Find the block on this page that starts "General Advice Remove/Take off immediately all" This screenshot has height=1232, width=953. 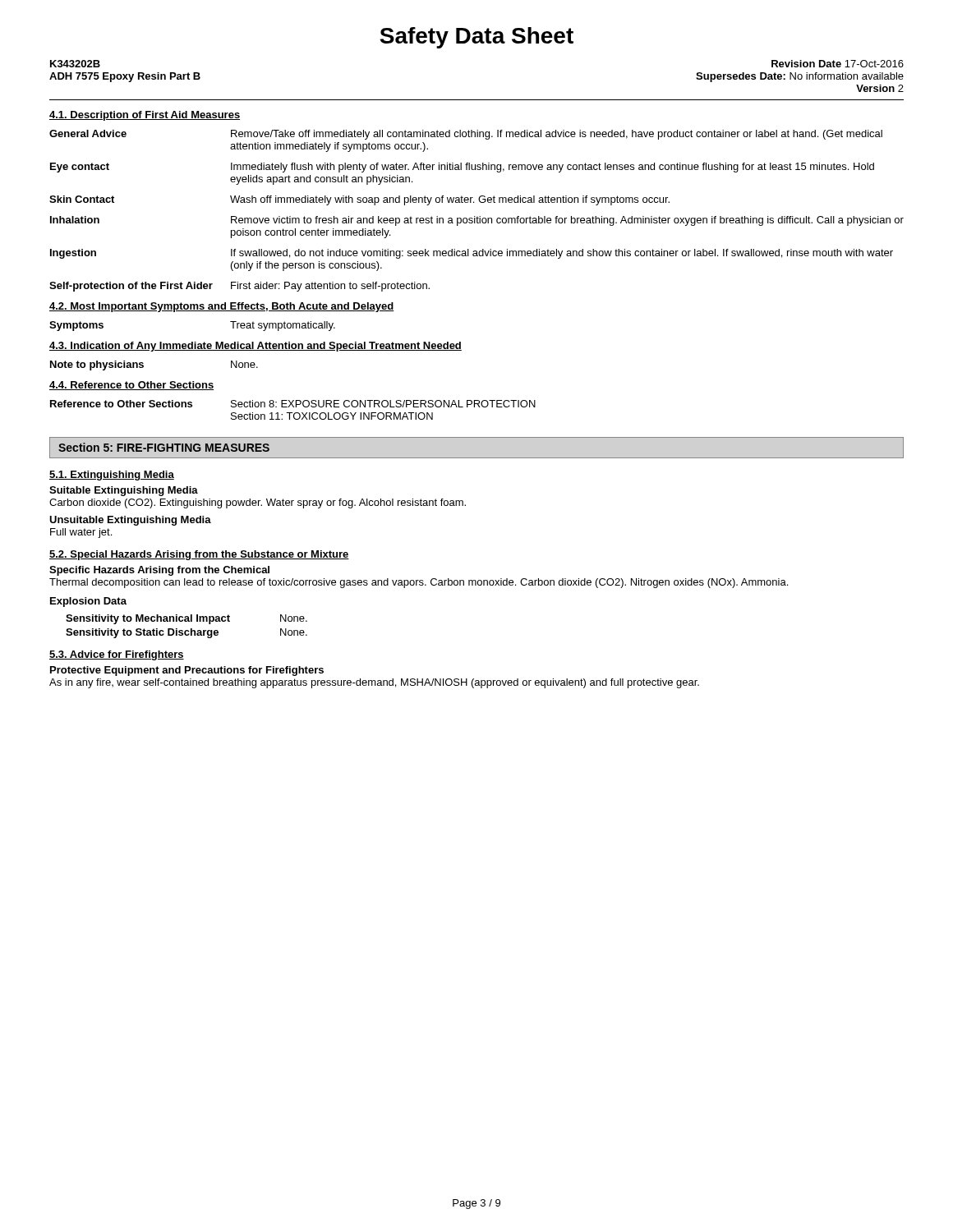click(476, 140)
